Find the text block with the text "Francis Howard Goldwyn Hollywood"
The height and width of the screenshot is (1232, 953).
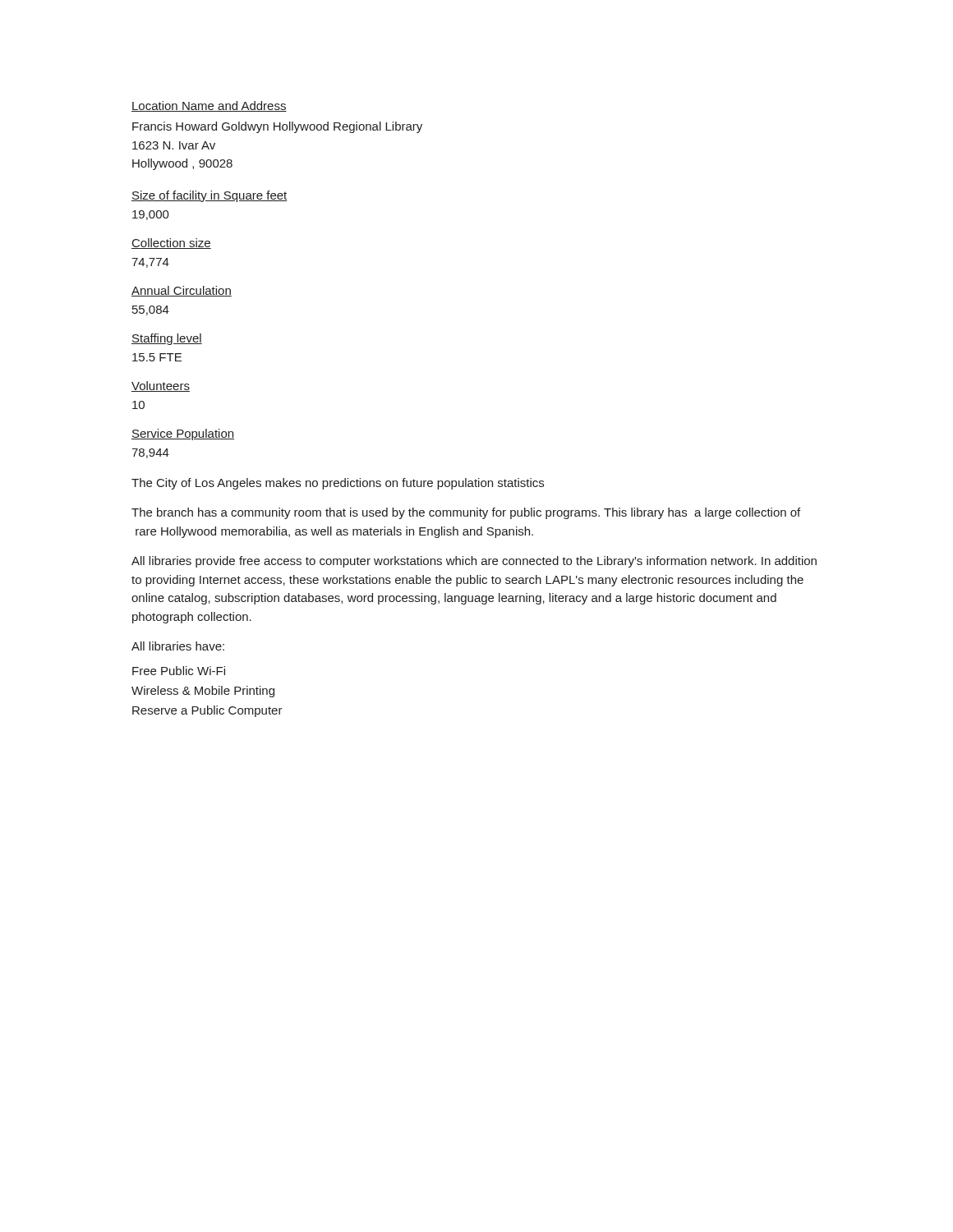pos(277,127)
